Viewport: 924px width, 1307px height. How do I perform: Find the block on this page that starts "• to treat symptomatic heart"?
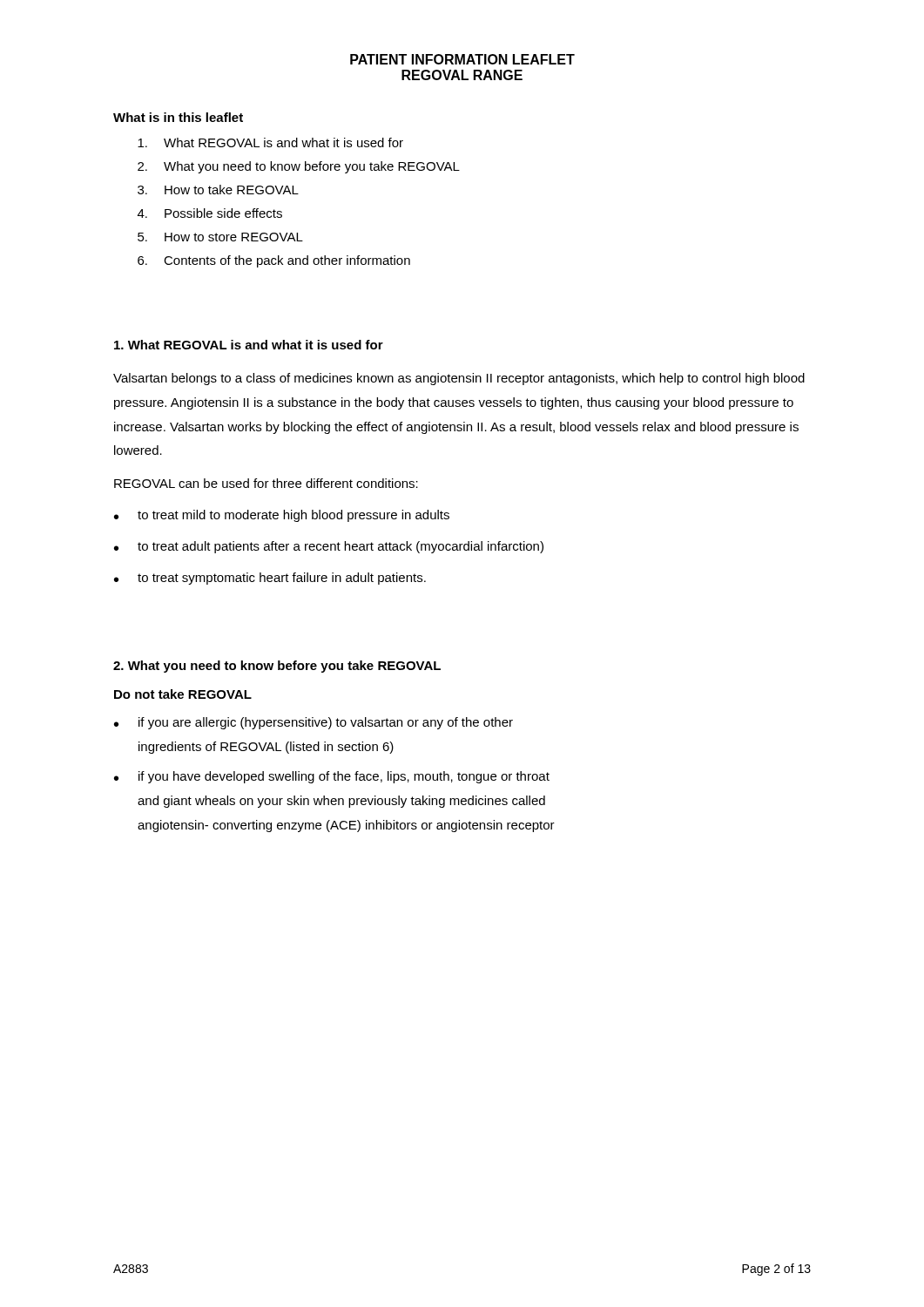coord(270,579)
